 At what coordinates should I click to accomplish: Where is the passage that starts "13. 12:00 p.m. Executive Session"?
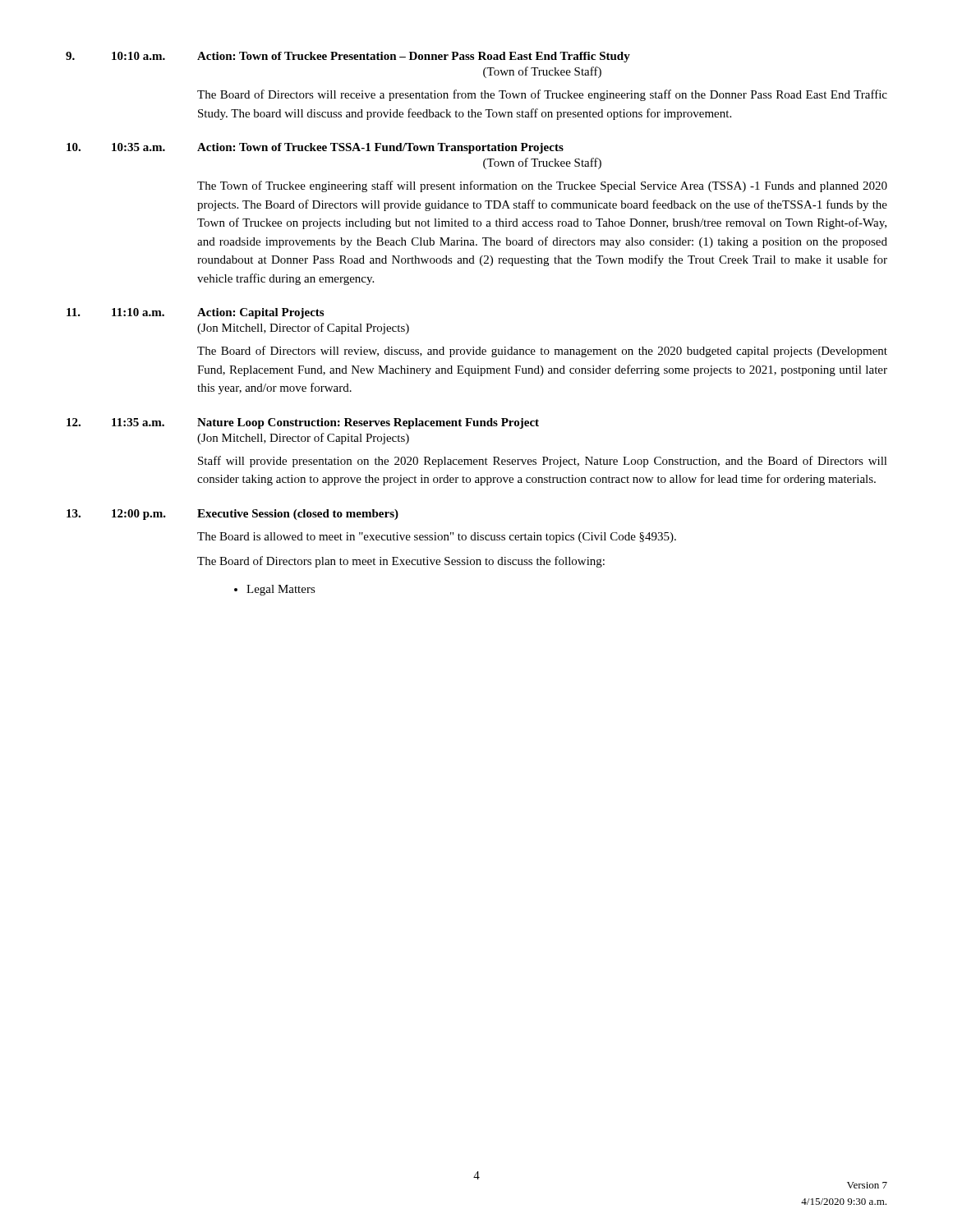476,559
